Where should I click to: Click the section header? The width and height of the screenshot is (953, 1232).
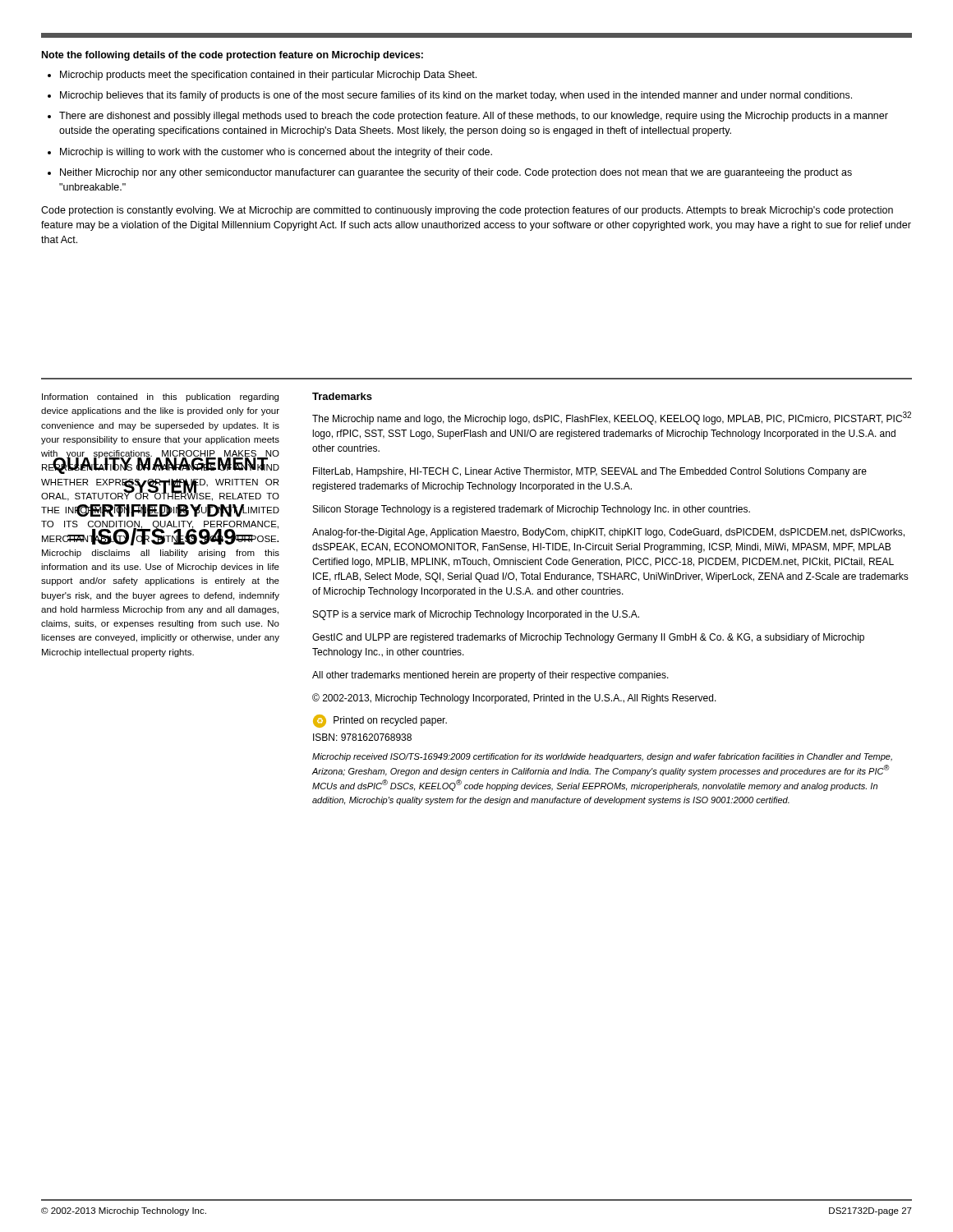click(342, 396)
